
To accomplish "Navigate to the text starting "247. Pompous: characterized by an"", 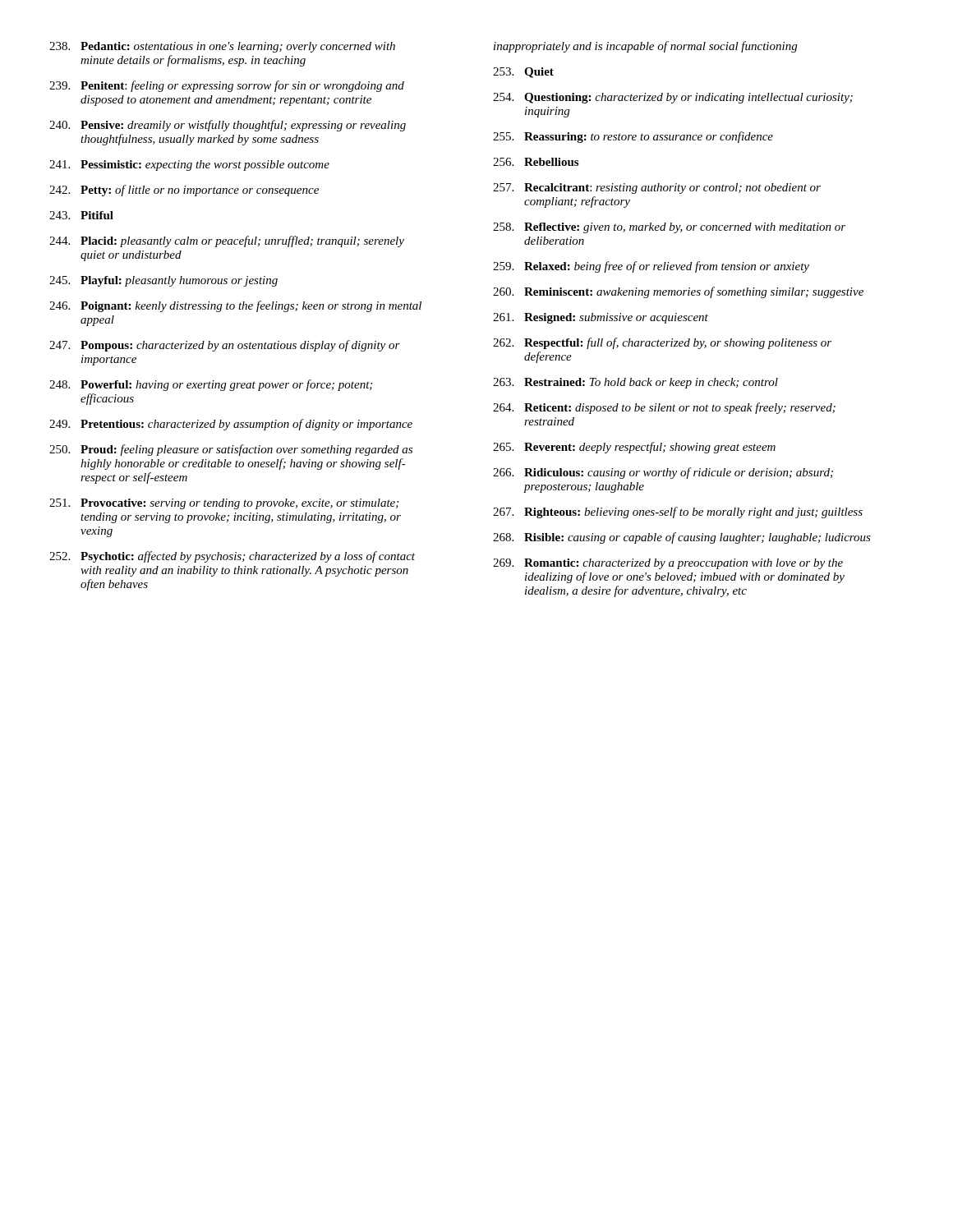I will pos(238,352).
